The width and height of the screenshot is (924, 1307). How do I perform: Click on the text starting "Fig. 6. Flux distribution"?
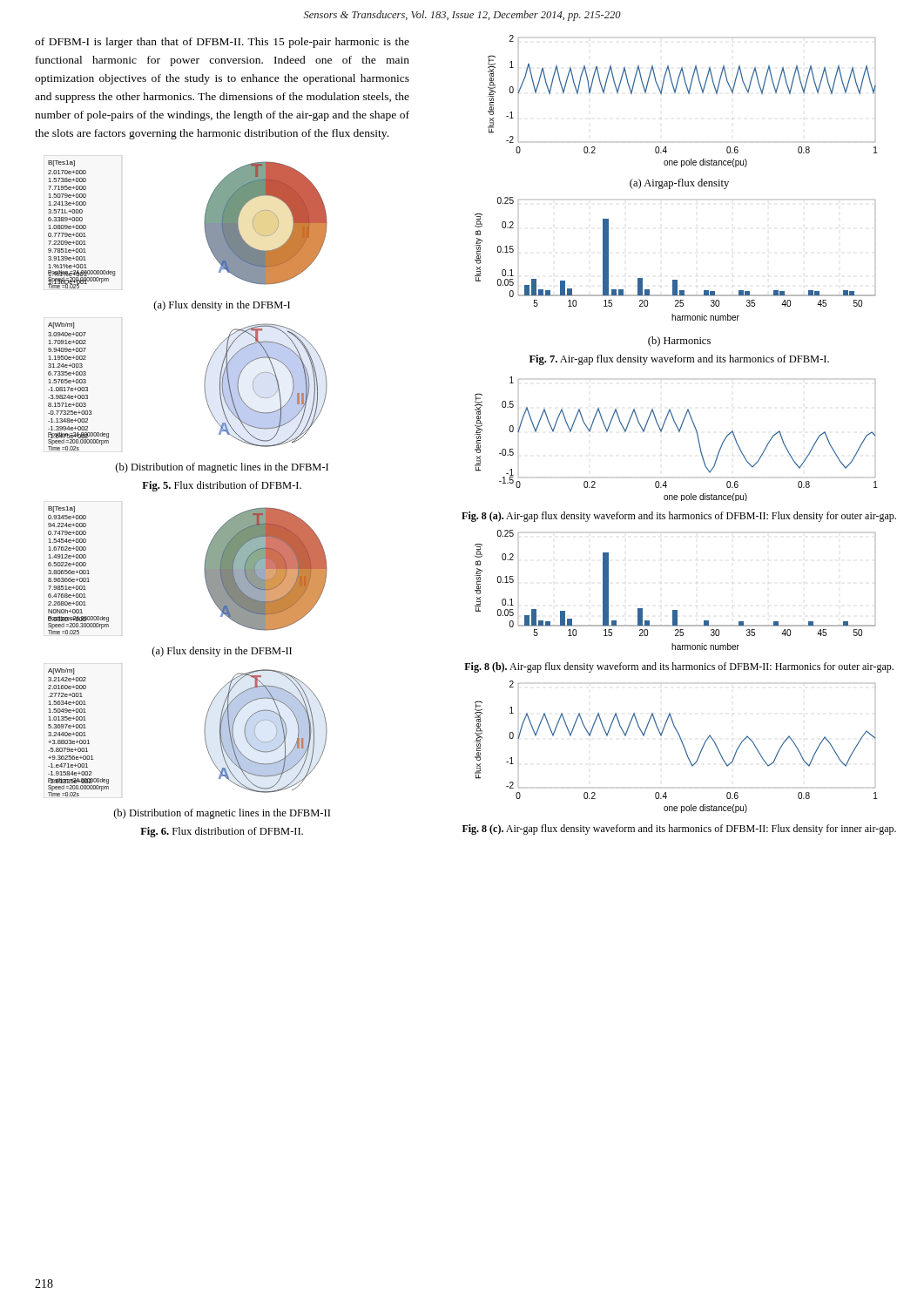click(x=222, y=831)
